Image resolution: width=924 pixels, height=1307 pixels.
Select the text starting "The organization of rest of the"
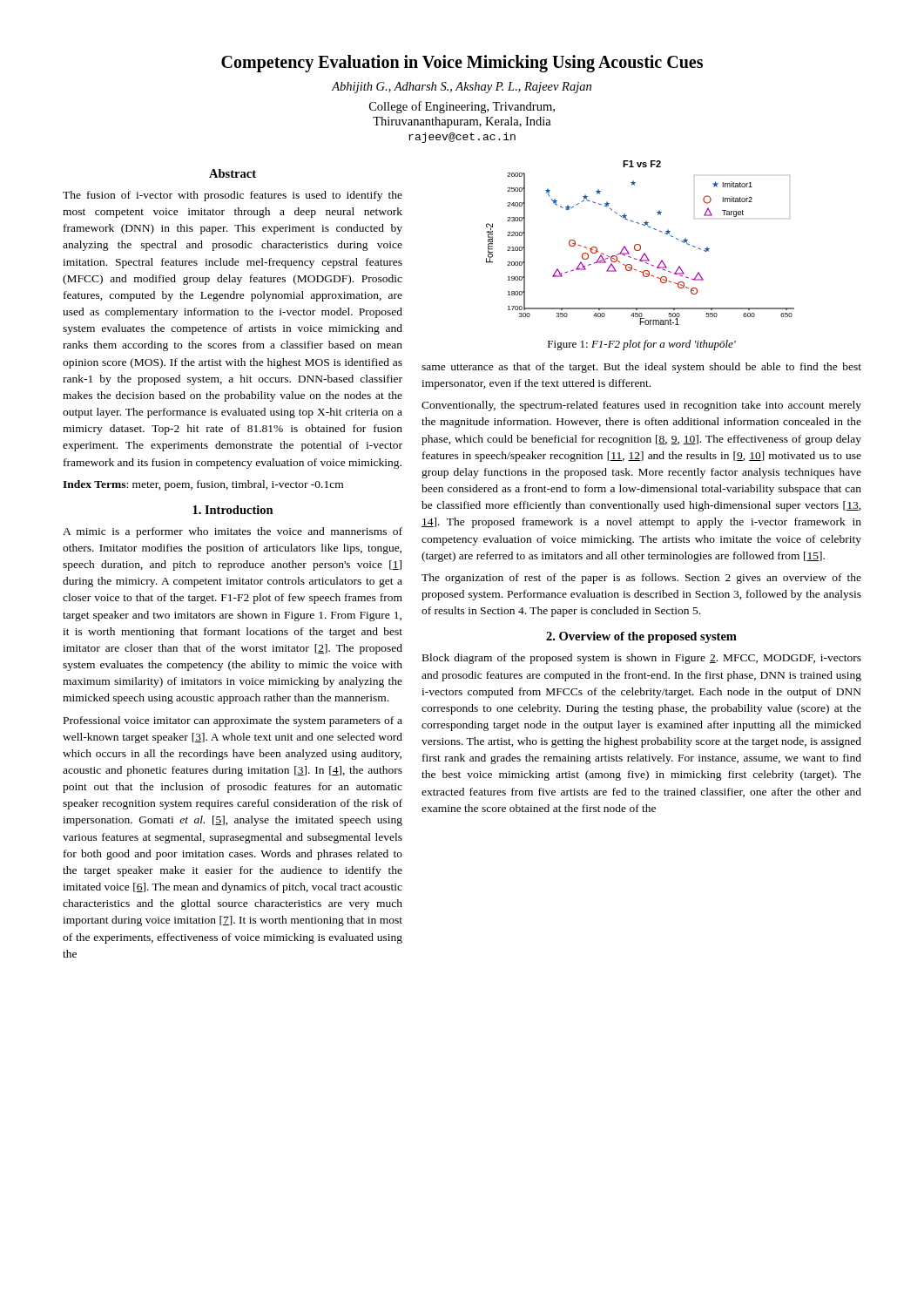641,594
